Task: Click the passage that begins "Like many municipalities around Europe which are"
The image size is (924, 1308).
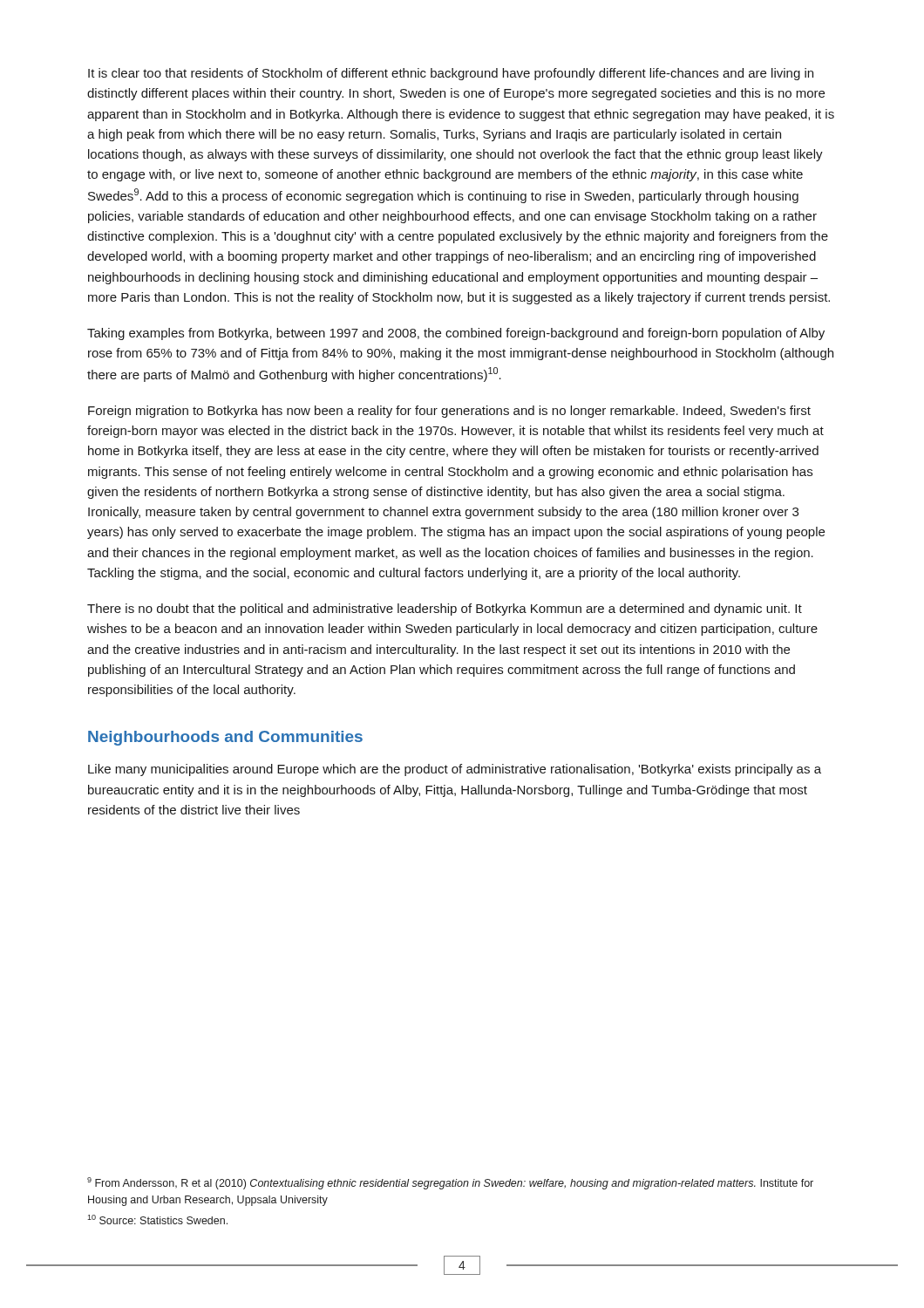Action: [x=454, y=789]
